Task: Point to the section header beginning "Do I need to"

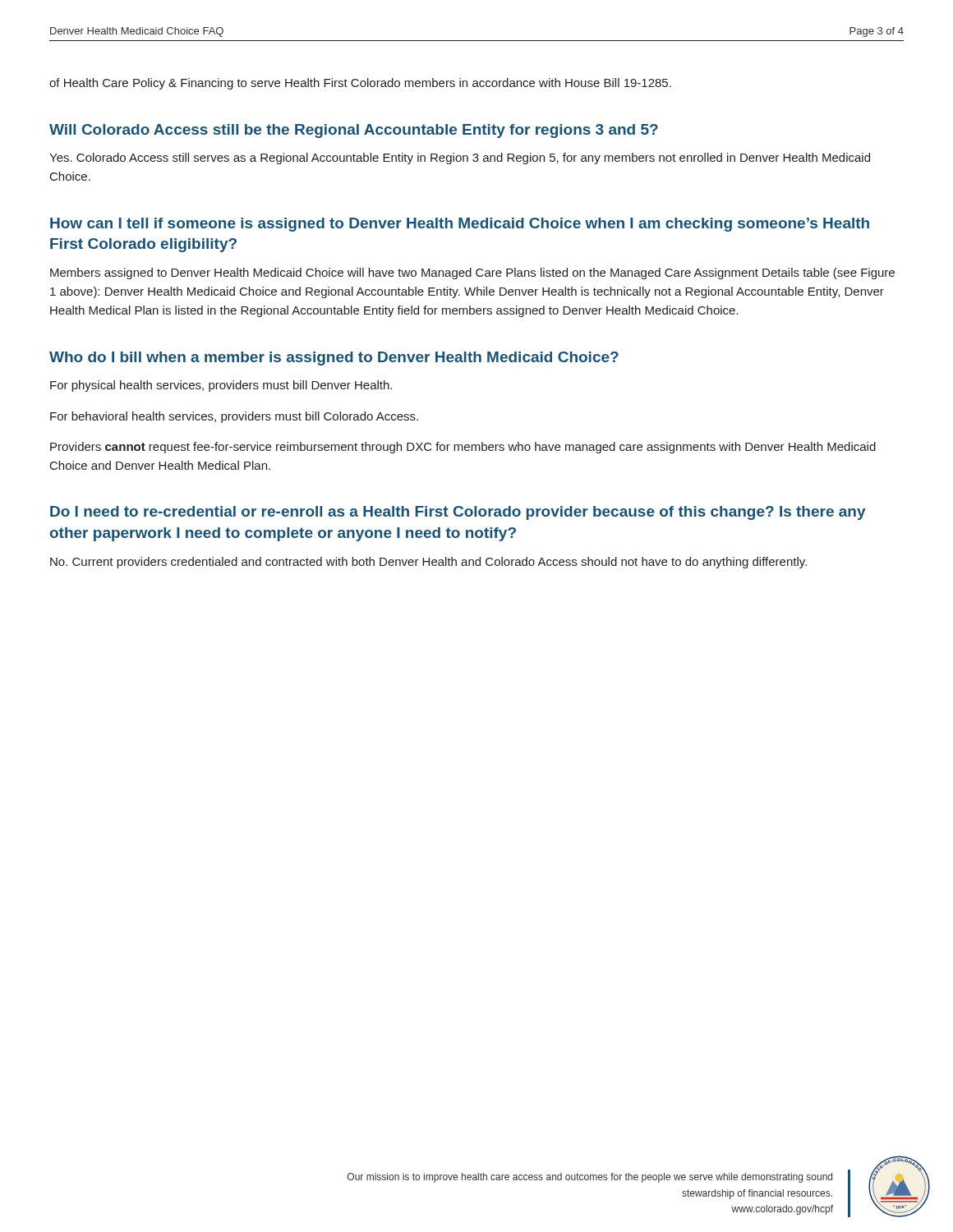Action: tap(457, 522)
